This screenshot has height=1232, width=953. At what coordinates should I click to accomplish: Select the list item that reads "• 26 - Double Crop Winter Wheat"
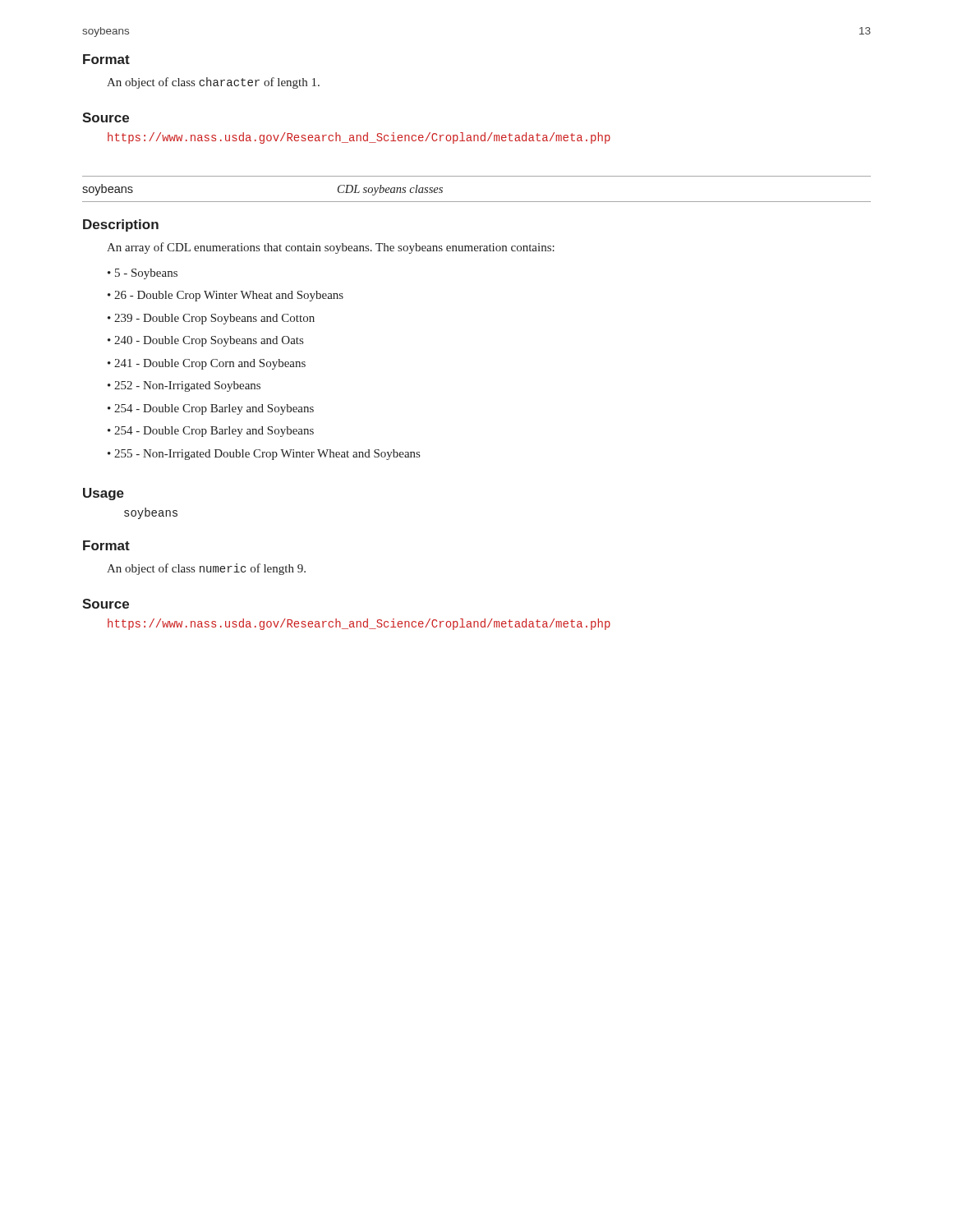[x=225, y=295]
